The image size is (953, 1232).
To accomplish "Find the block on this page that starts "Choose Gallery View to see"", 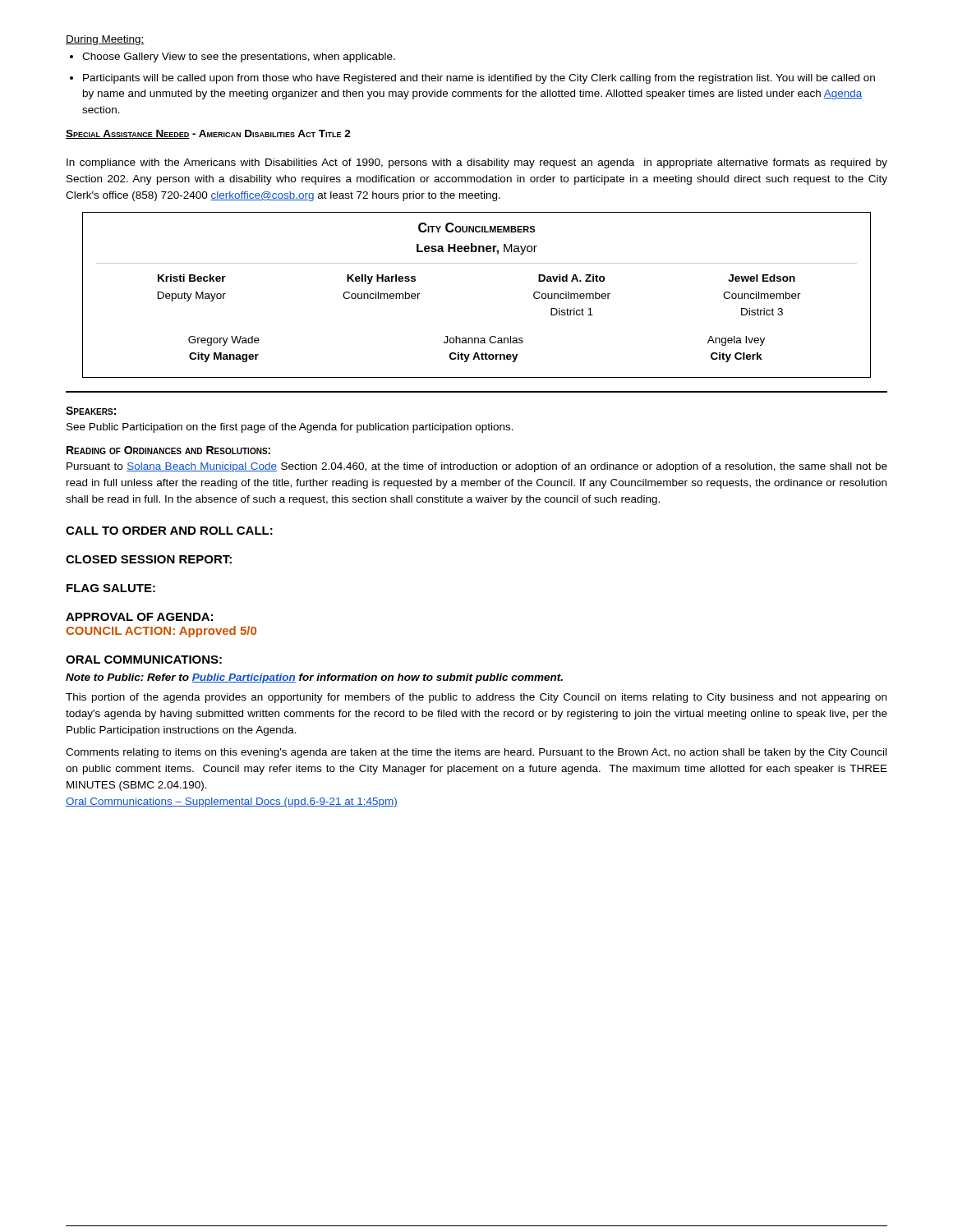I will pos(239,56).
